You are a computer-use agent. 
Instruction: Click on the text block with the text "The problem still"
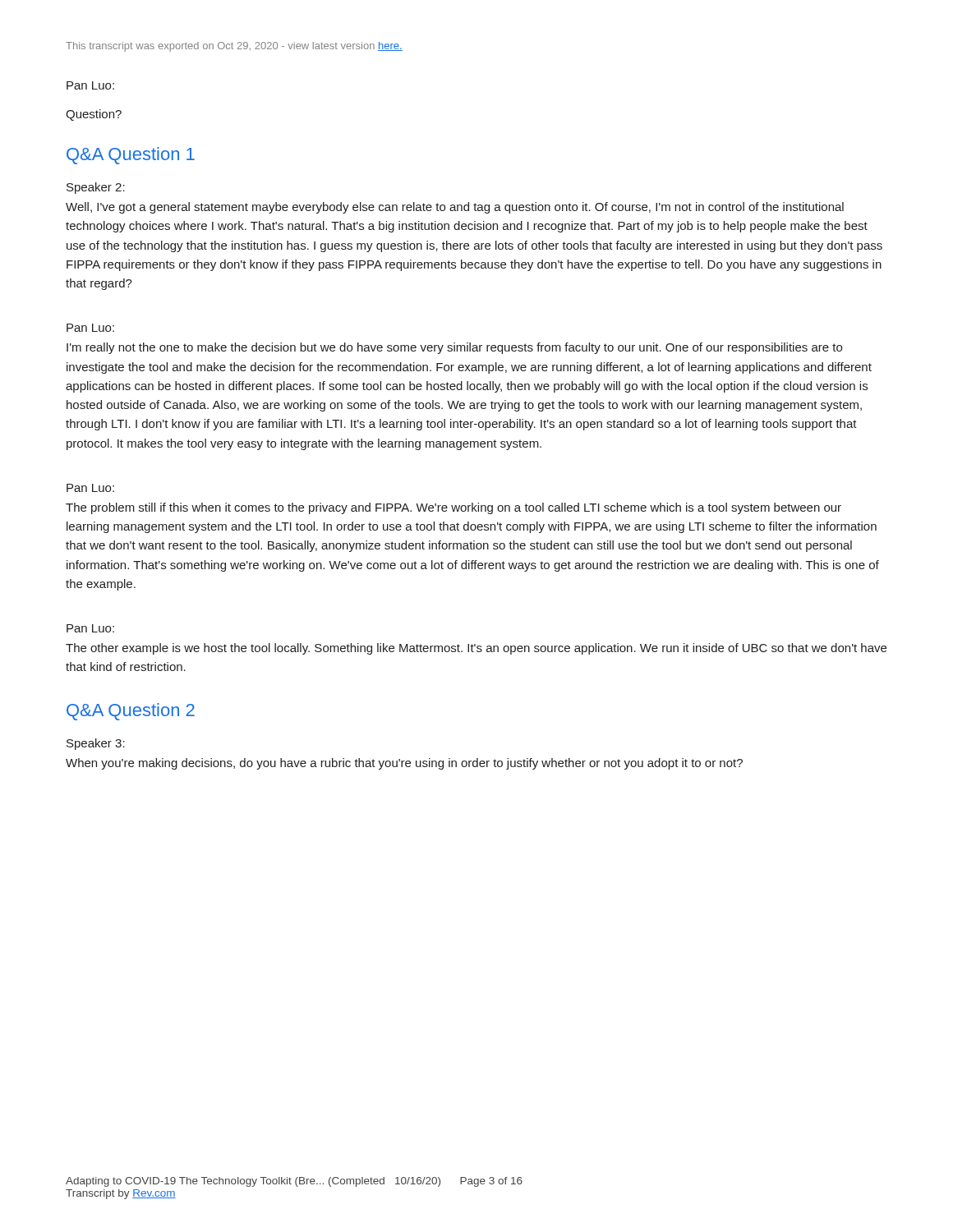(472, 545)
